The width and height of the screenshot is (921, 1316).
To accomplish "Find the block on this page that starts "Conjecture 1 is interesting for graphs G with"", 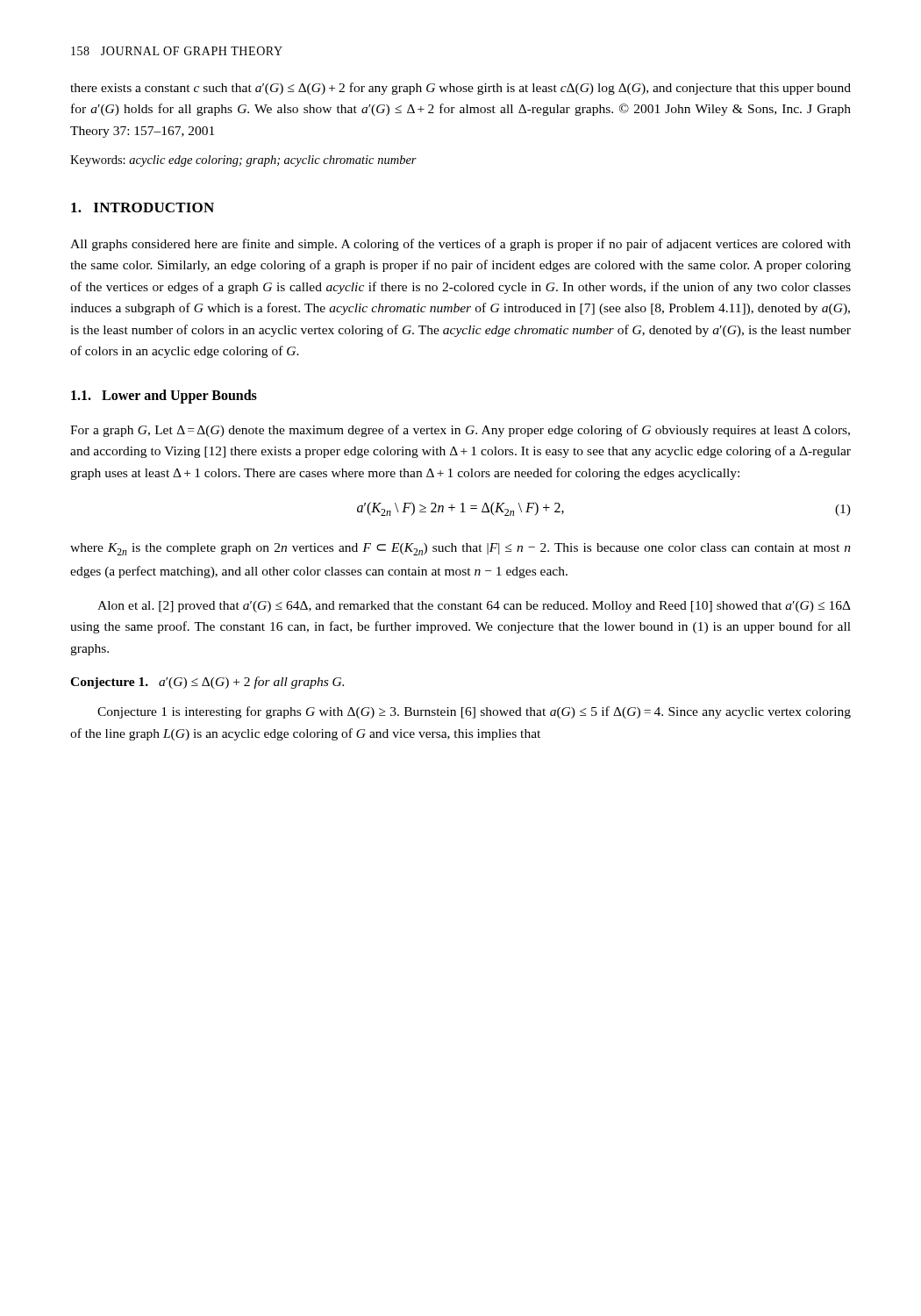I will 460,722.
